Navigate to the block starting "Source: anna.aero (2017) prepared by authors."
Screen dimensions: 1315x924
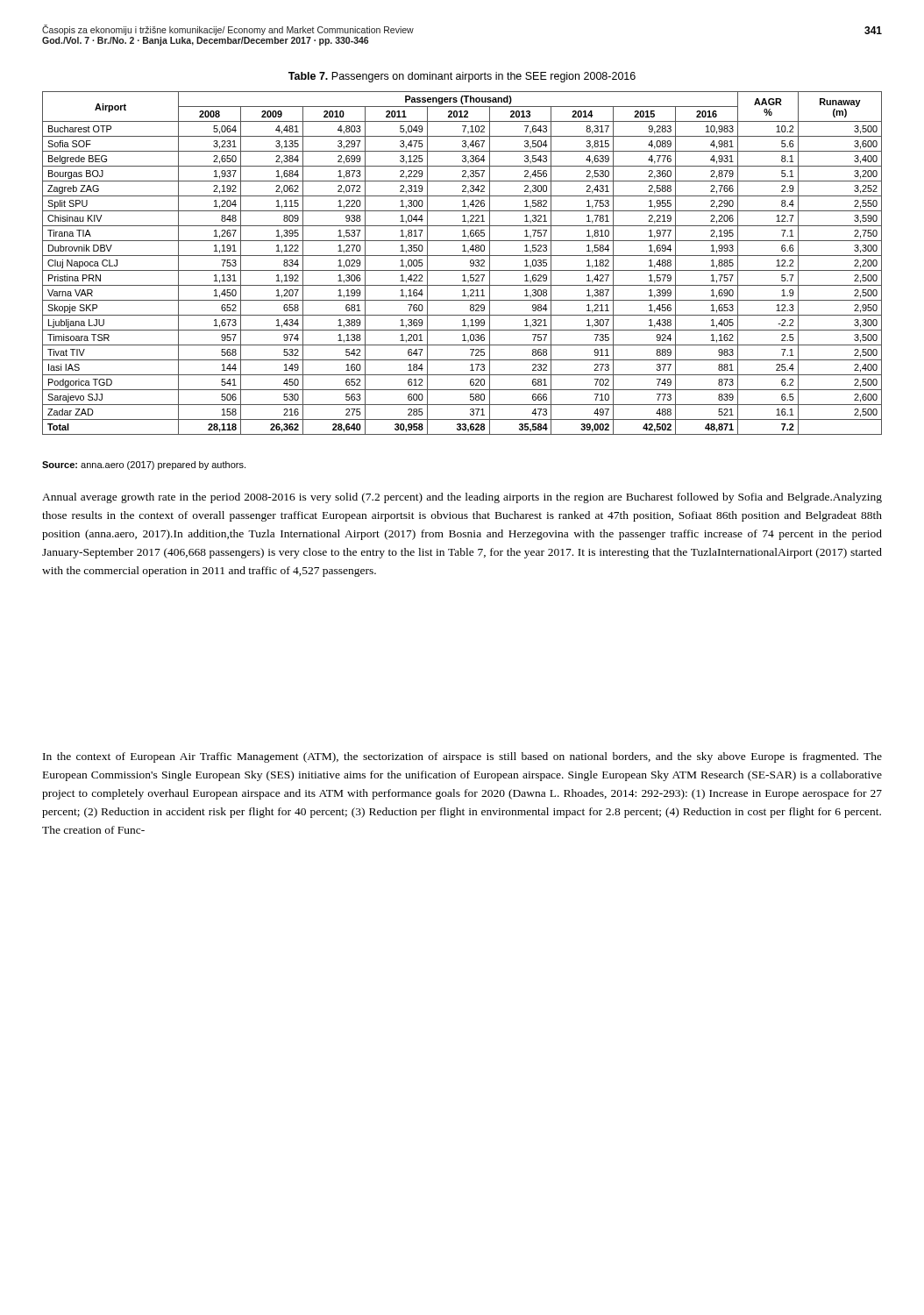(144, 465)
